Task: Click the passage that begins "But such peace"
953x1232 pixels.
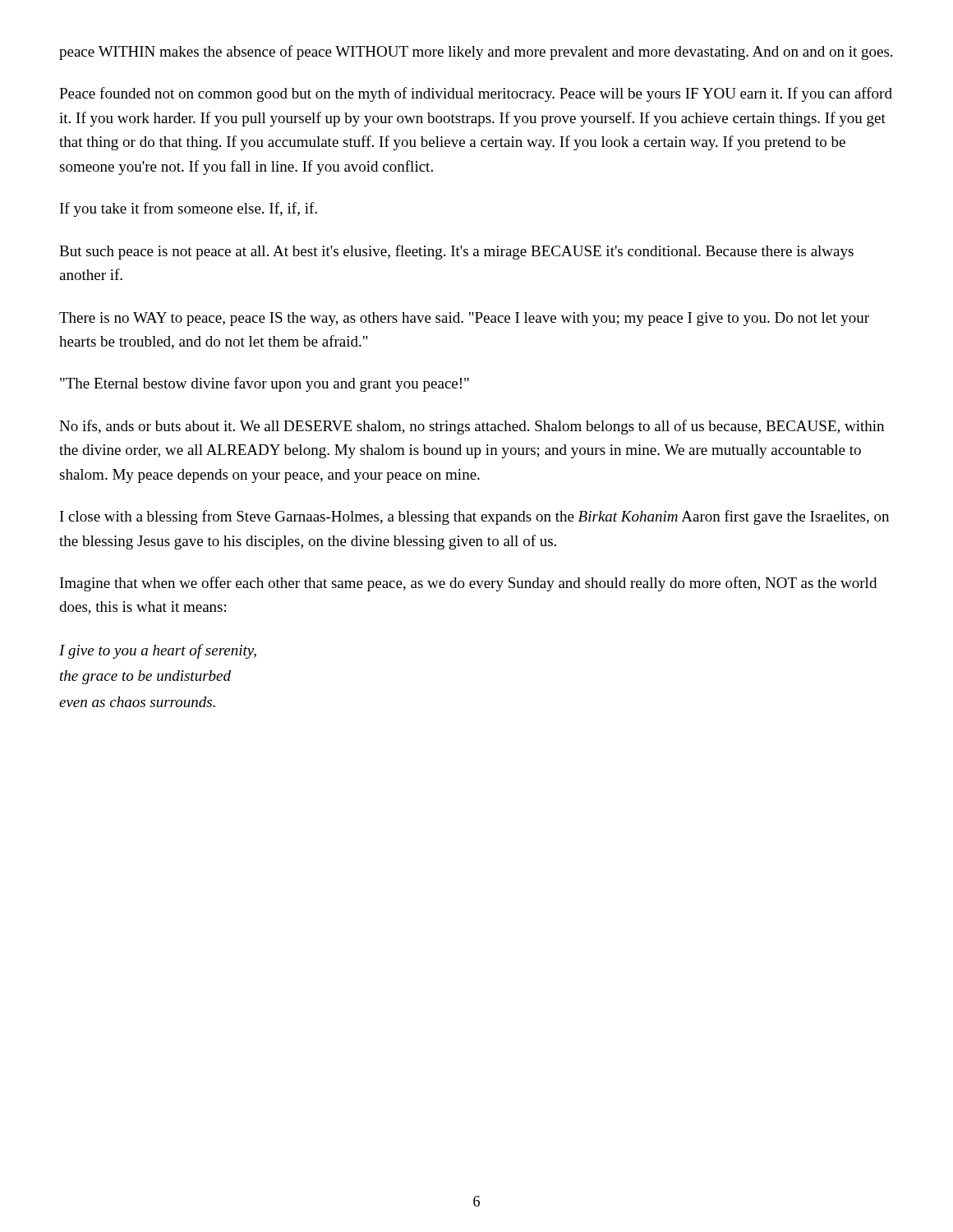Action: coord(457,263)
